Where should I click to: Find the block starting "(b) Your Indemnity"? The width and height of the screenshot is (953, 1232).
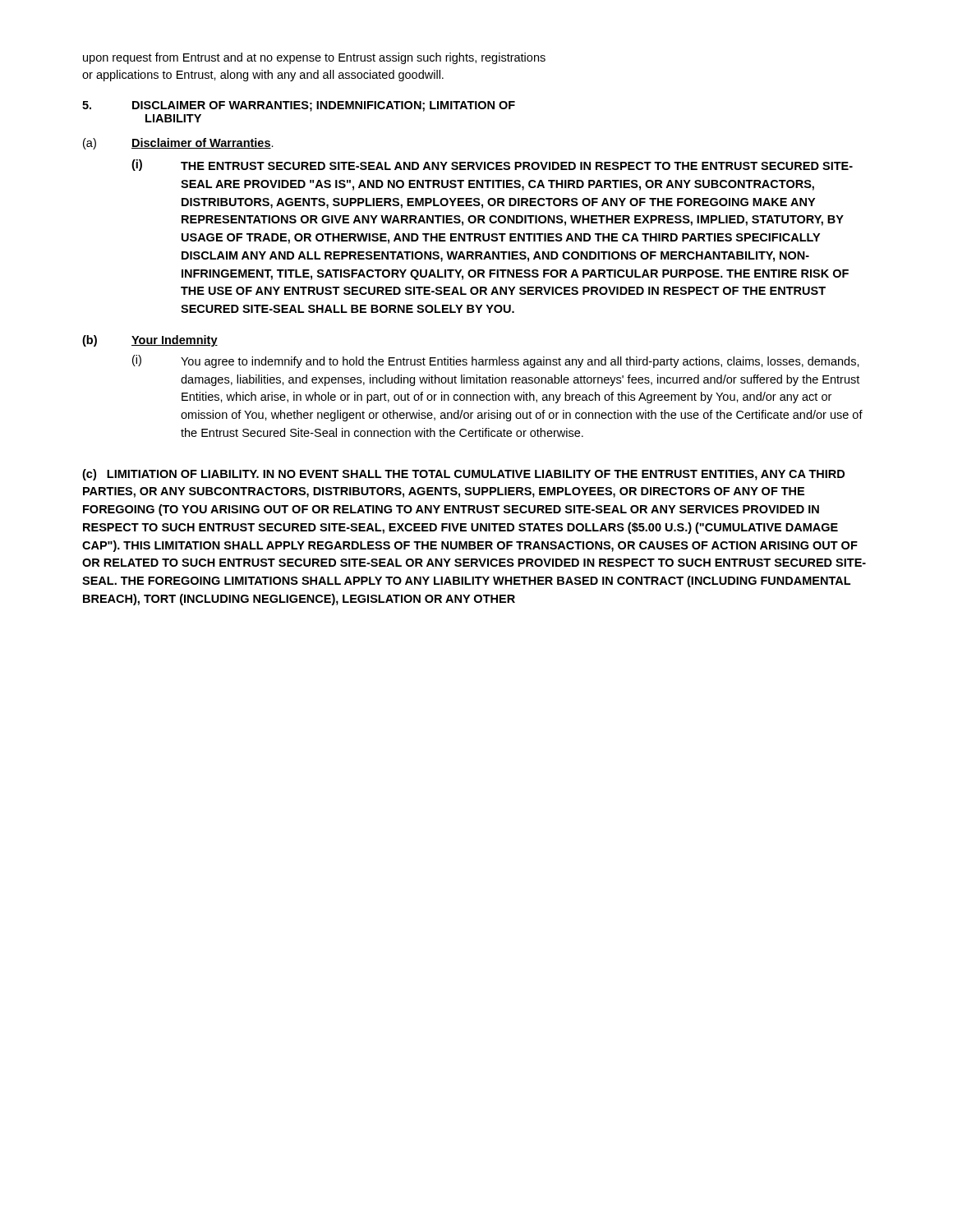[150, 341]
